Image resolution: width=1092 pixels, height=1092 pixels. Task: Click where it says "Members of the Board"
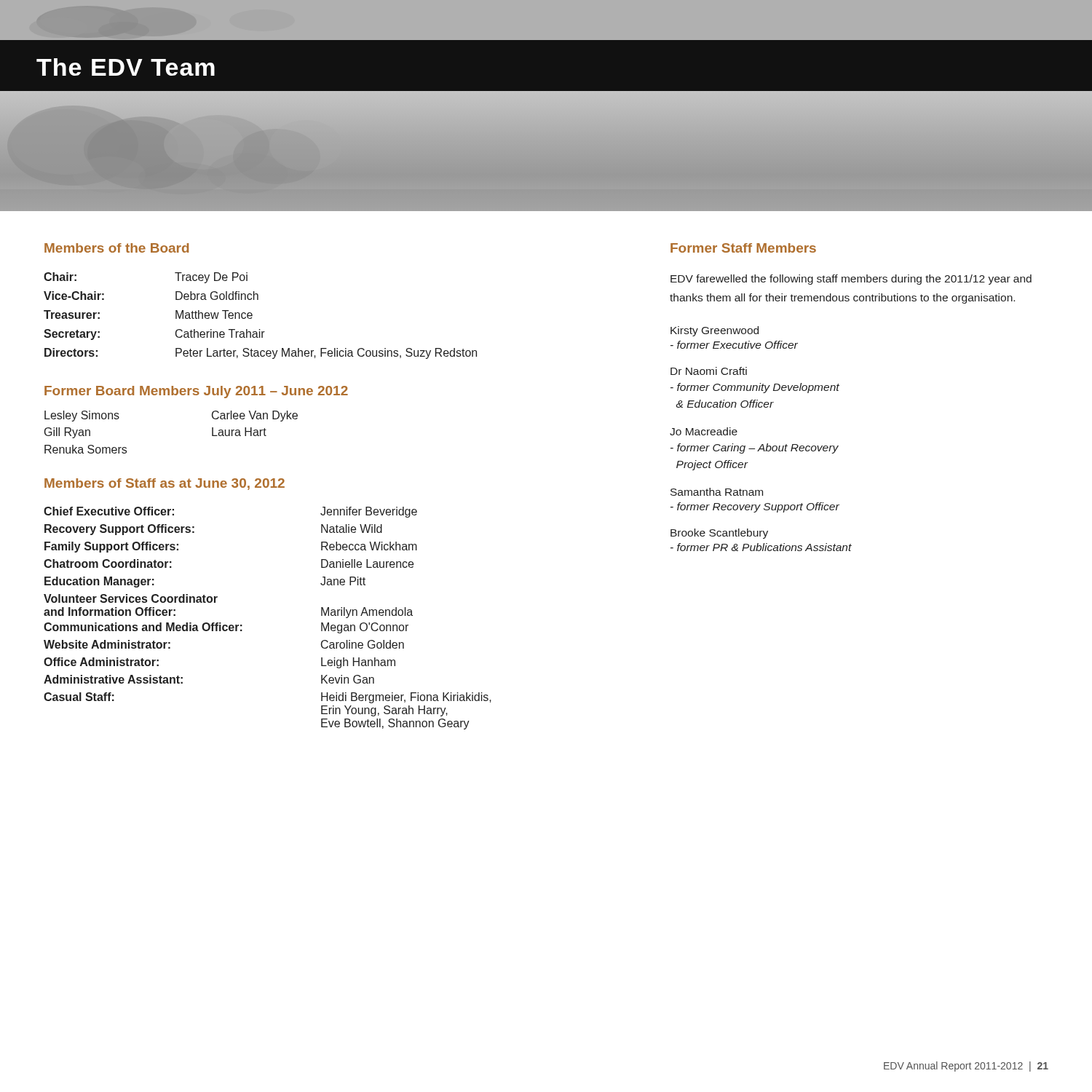coord(117,248)
